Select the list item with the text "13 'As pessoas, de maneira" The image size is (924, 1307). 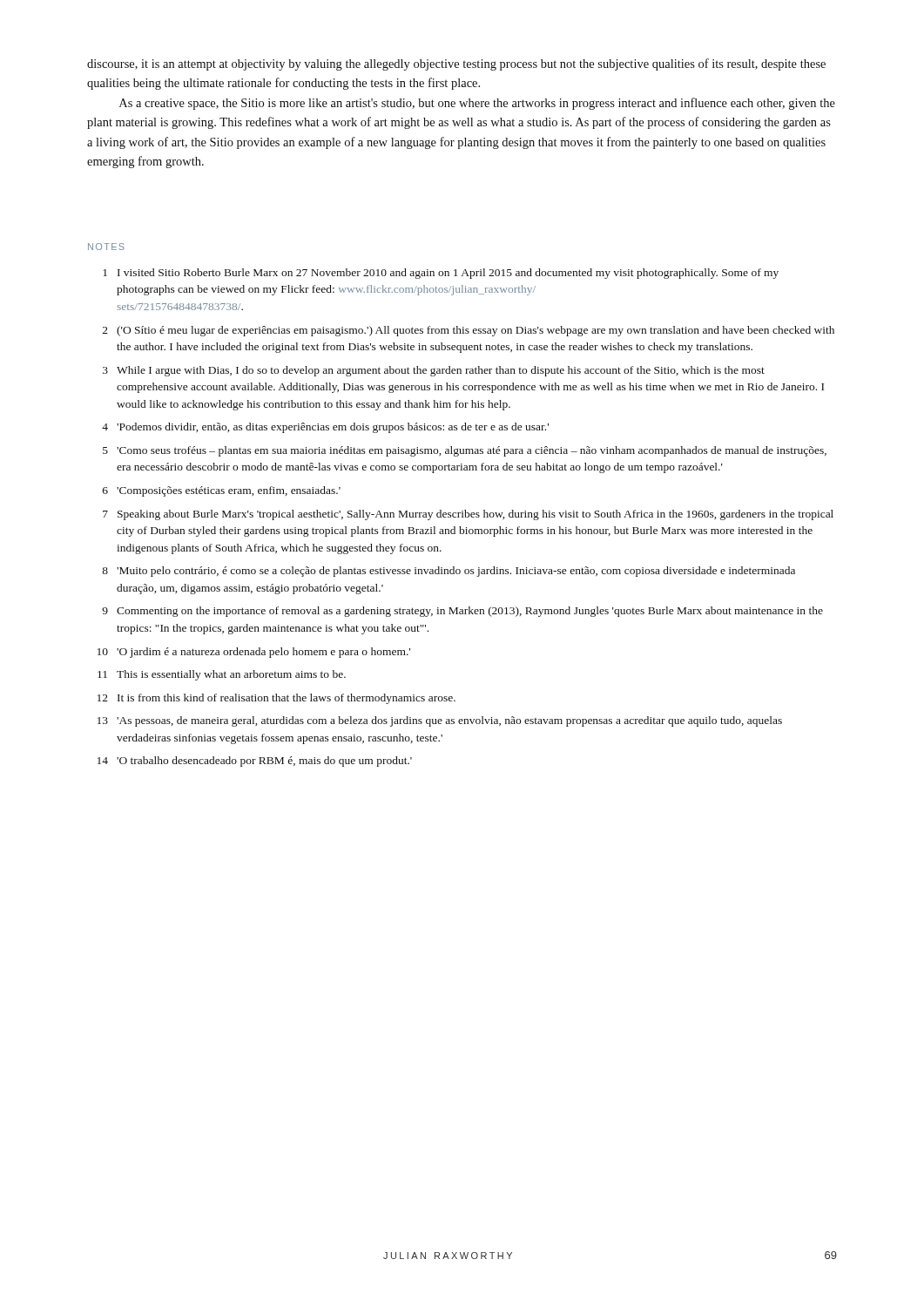click(x=462, y=729)
